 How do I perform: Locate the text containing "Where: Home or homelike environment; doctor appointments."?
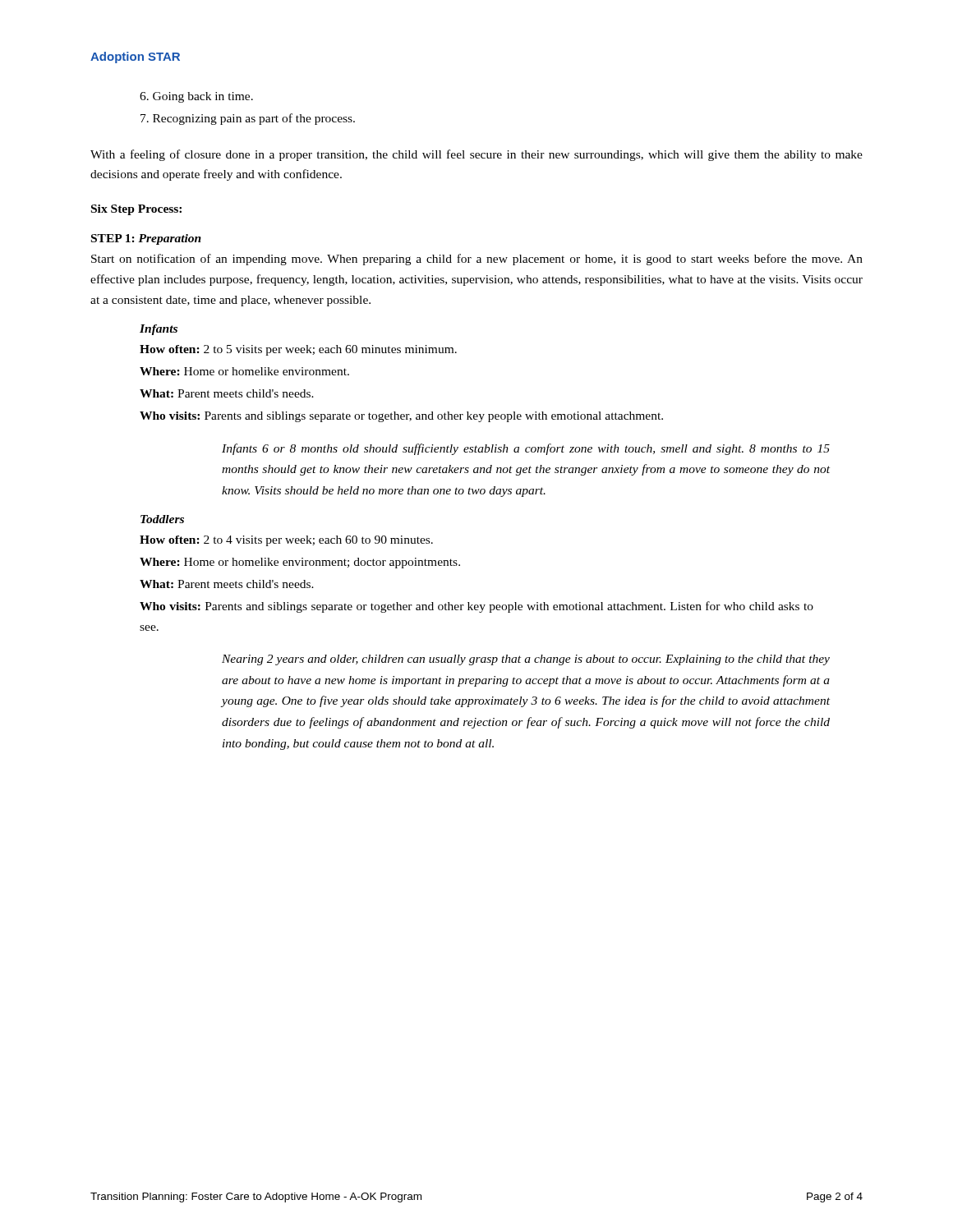tap(300, 561)
